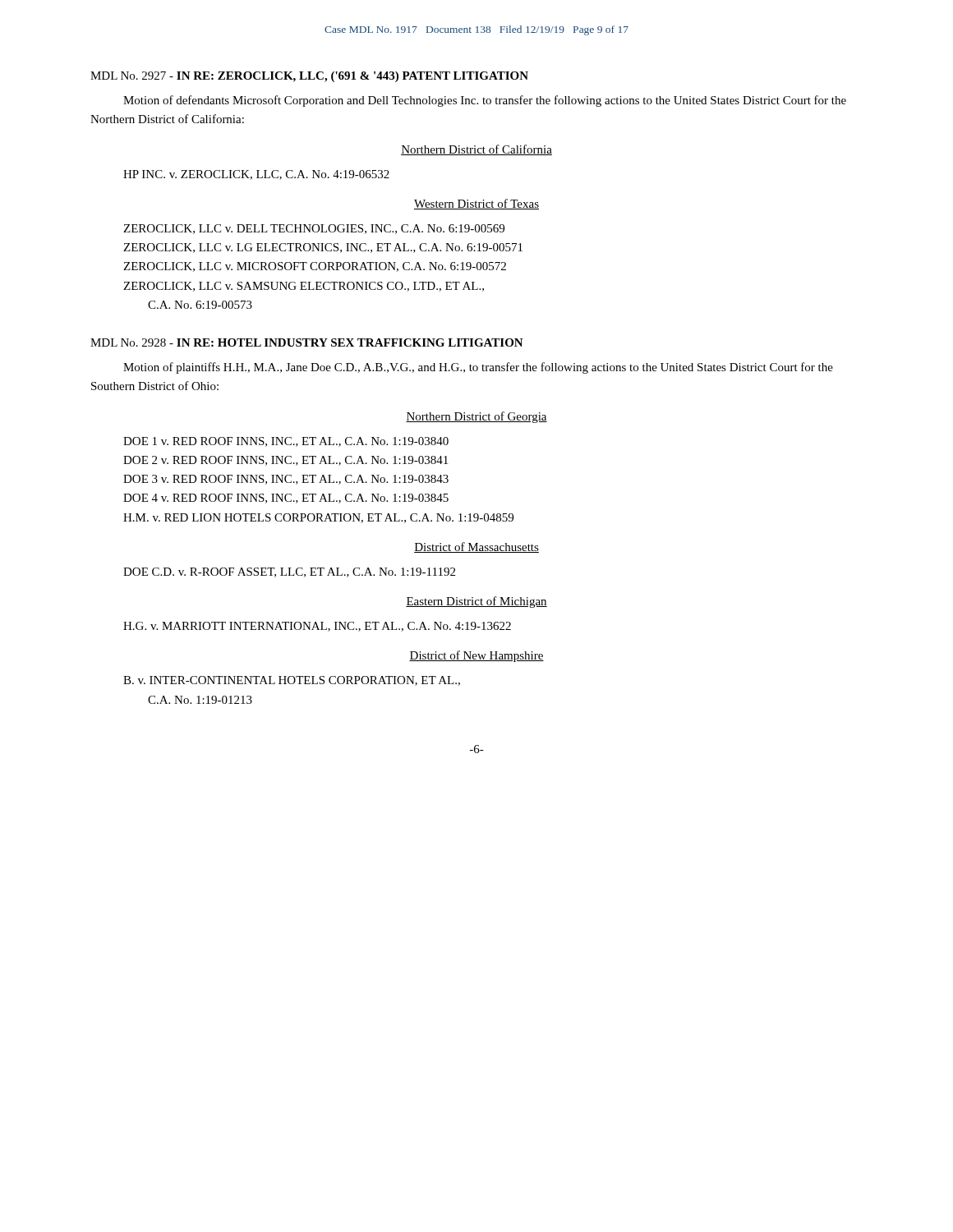Locate the text starting "Western District of Texas"

coord(476,203)
